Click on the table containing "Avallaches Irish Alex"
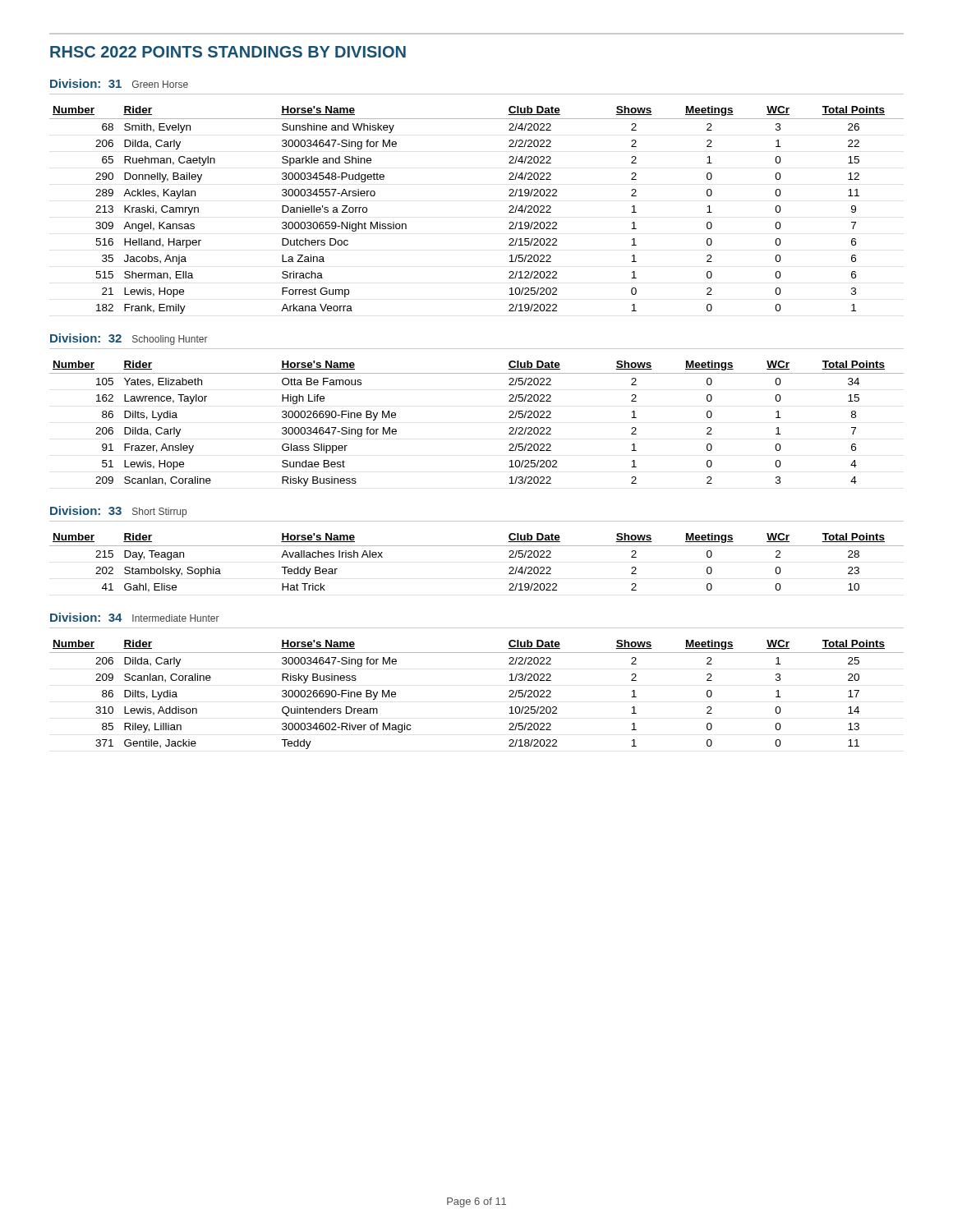The height and width of the screenshot is (1232, 953). pyautogui.click(x=476, y=562)
